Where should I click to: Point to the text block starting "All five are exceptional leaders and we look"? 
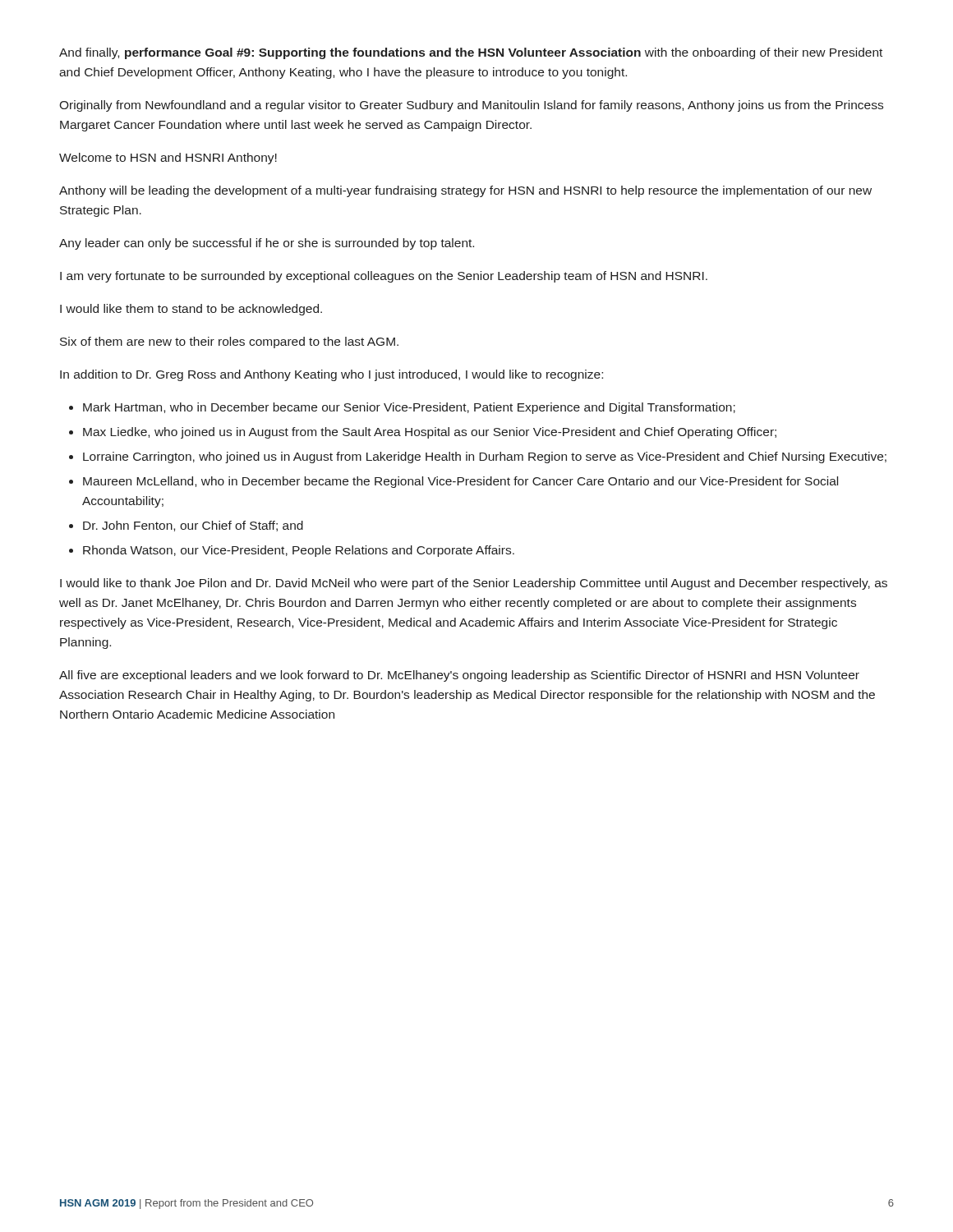467,695
